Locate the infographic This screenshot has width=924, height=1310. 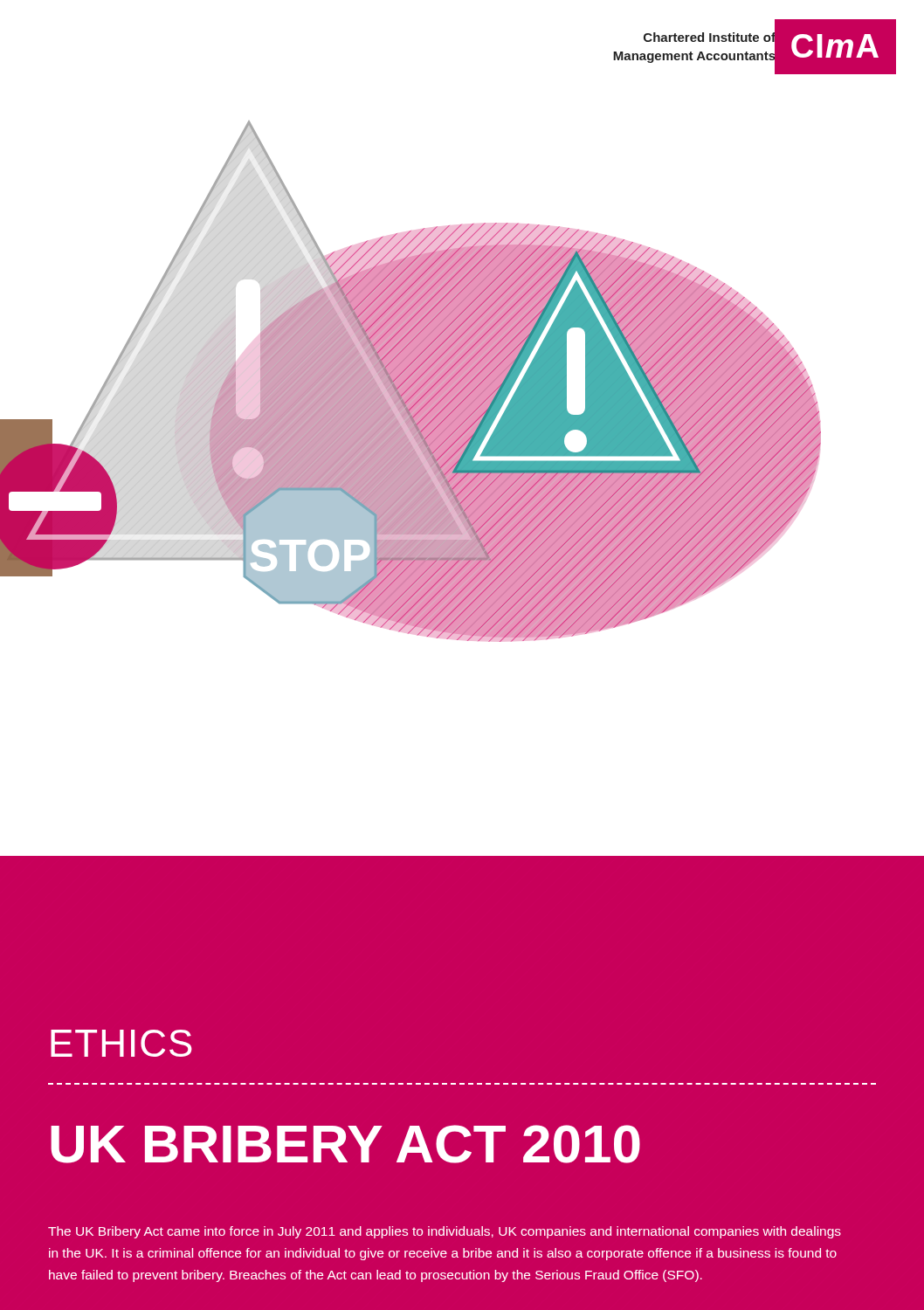click(x=462, y=1083)
